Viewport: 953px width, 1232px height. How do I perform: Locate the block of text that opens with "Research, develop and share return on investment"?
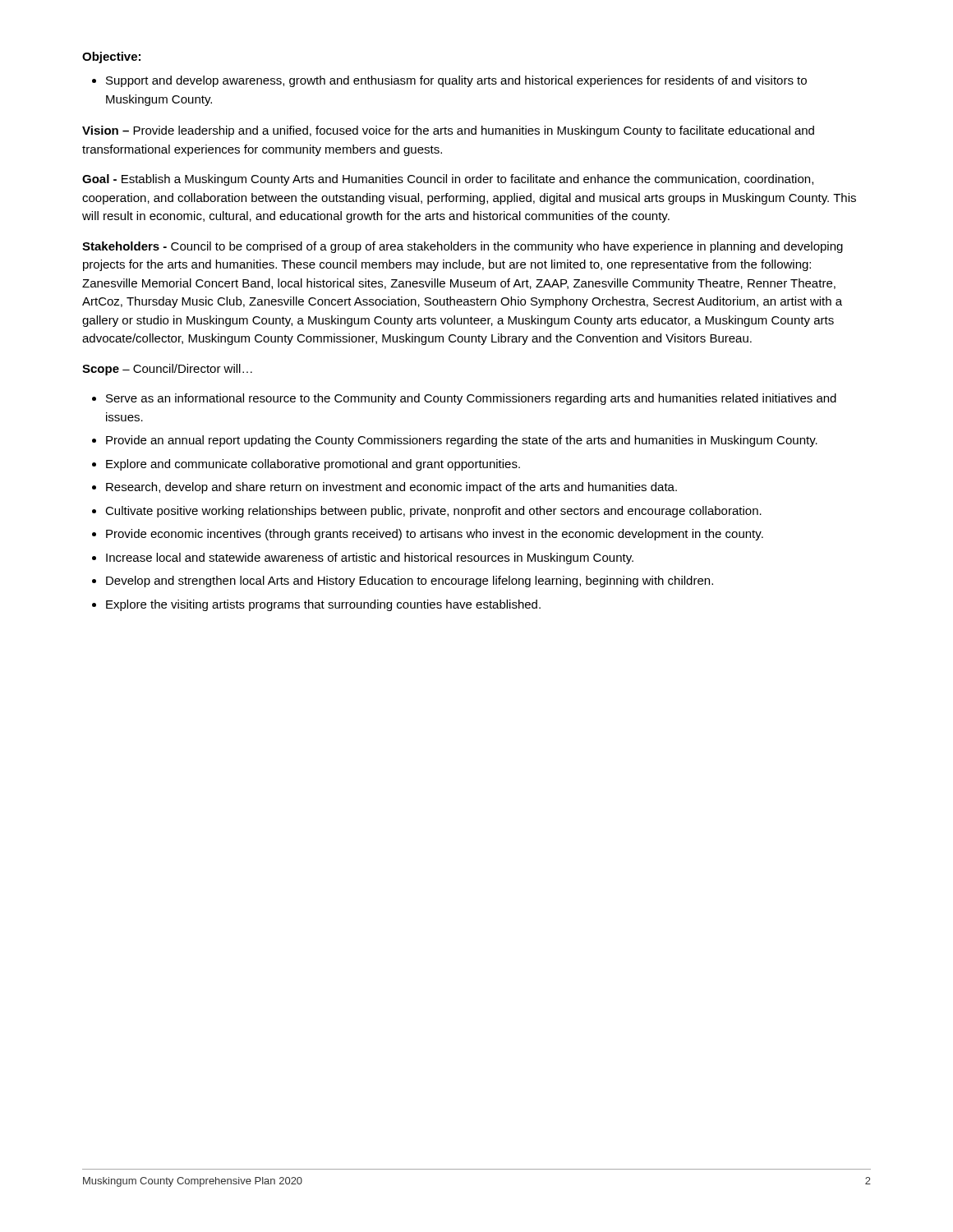[391, 487]
